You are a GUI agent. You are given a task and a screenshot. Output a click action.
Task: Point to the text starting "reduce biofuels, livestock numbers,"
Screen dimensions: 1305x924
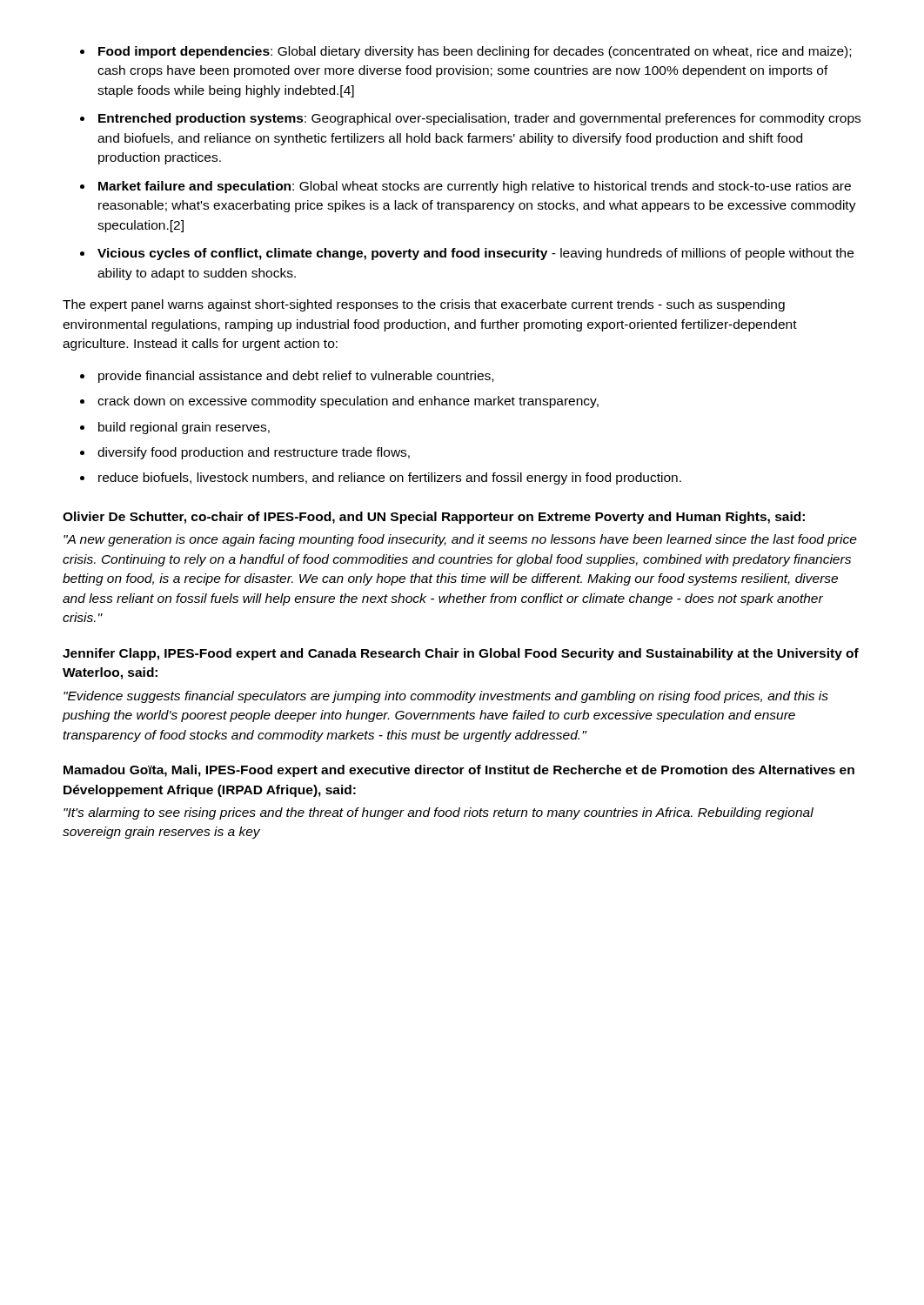point(390,478)
